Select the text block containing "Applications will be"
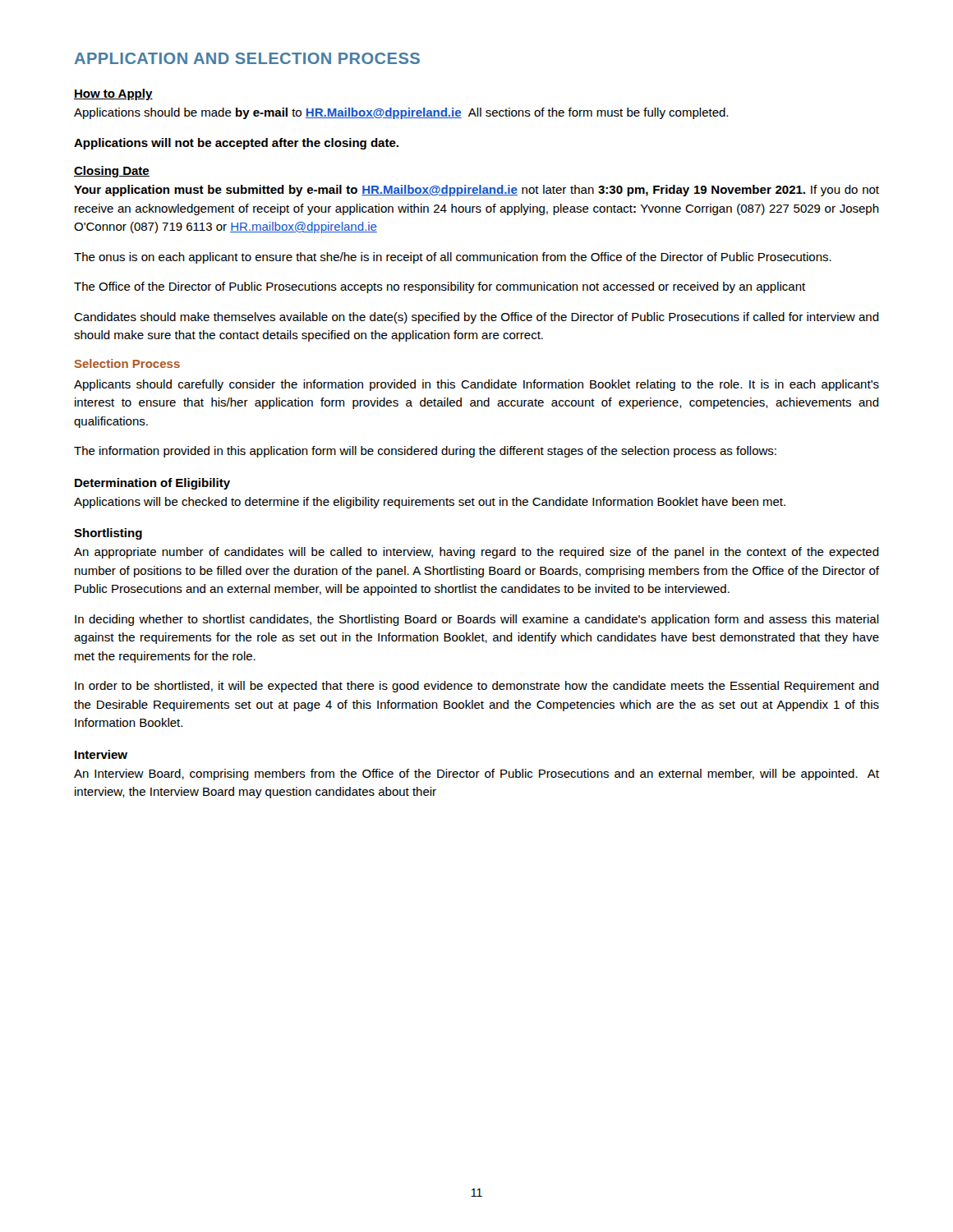Viewport: 953px width, 1232px height. pyautogui.click(x=476, y=502)
